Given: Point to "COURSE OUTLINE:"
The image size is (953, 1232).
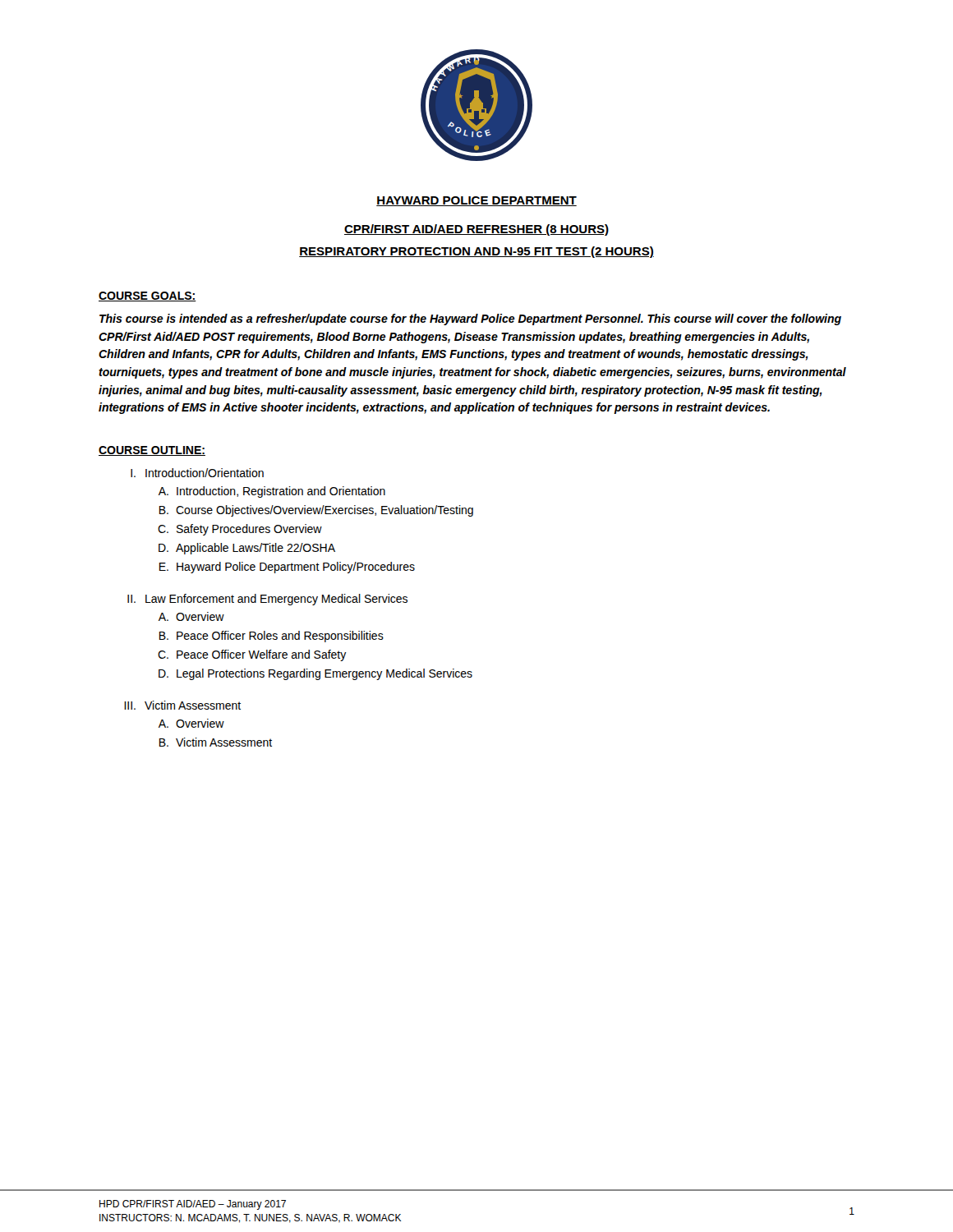Looking at the screenshot, I should [152, 450].
